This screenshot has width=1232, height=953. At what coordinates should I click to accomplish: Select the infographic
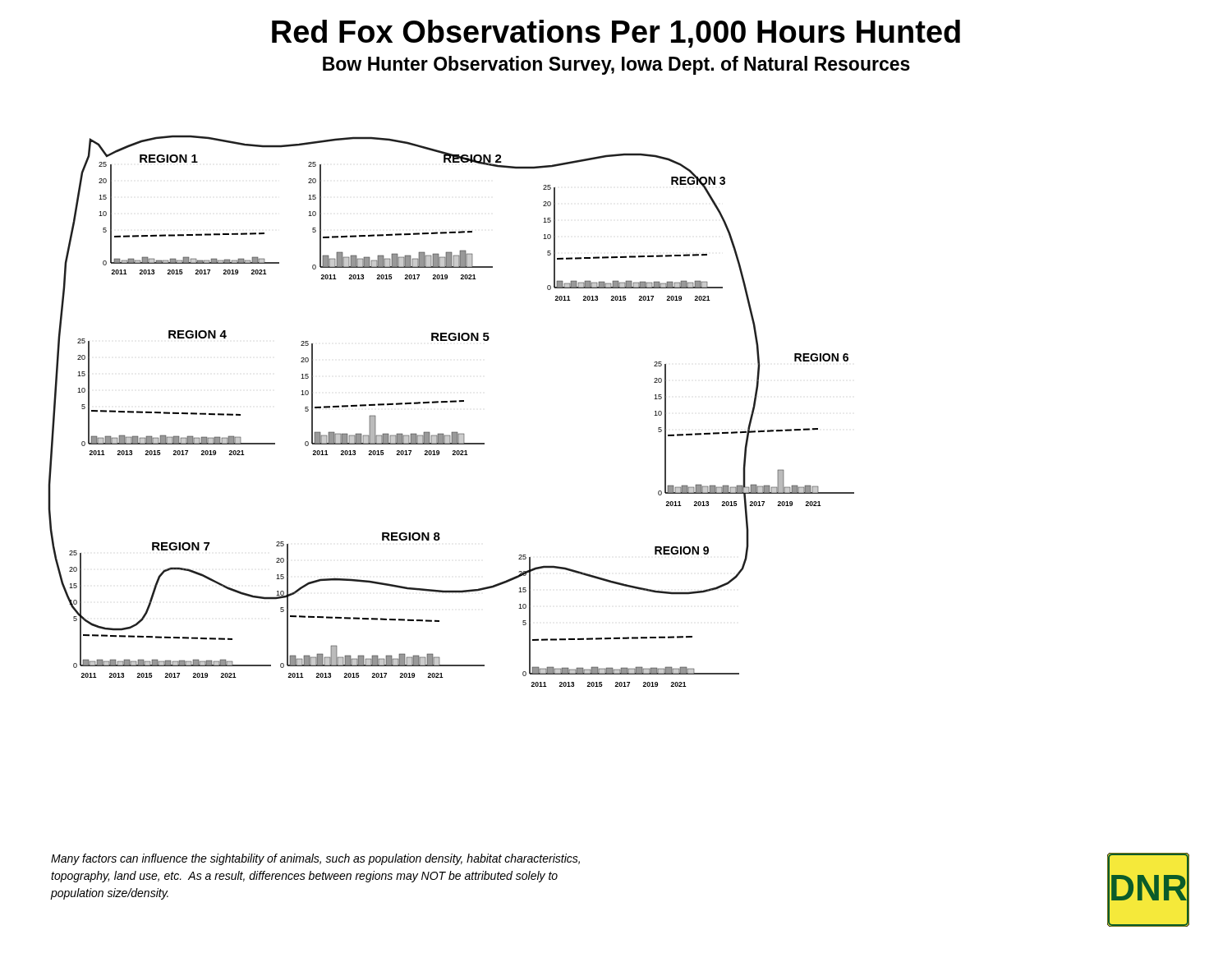pos(616,468)
